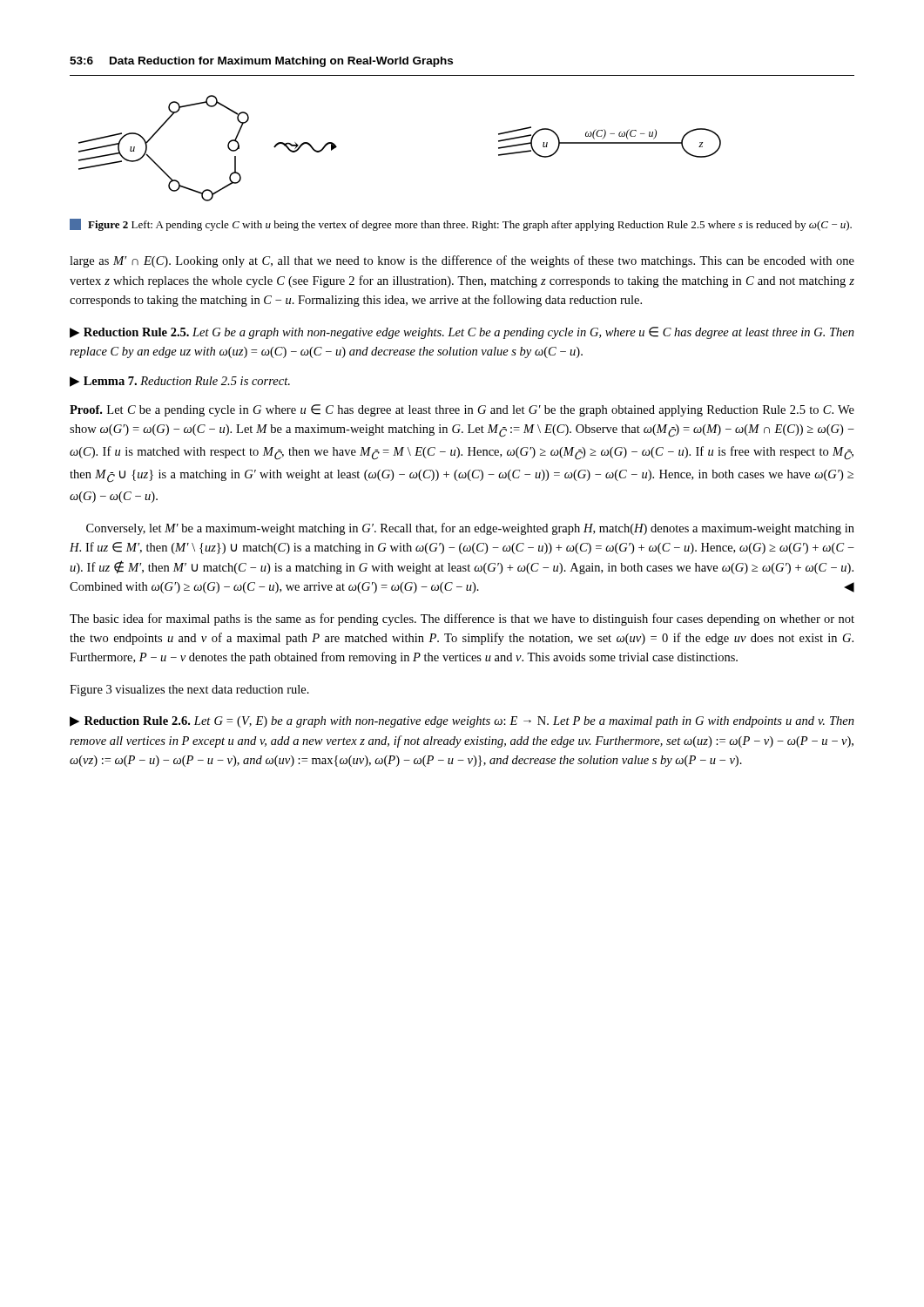Viewport: 924px width, 1307px height.
Task: Point to the block starting "Figure 2 Left: A pending cycle C with"
Action: point(461,225)
